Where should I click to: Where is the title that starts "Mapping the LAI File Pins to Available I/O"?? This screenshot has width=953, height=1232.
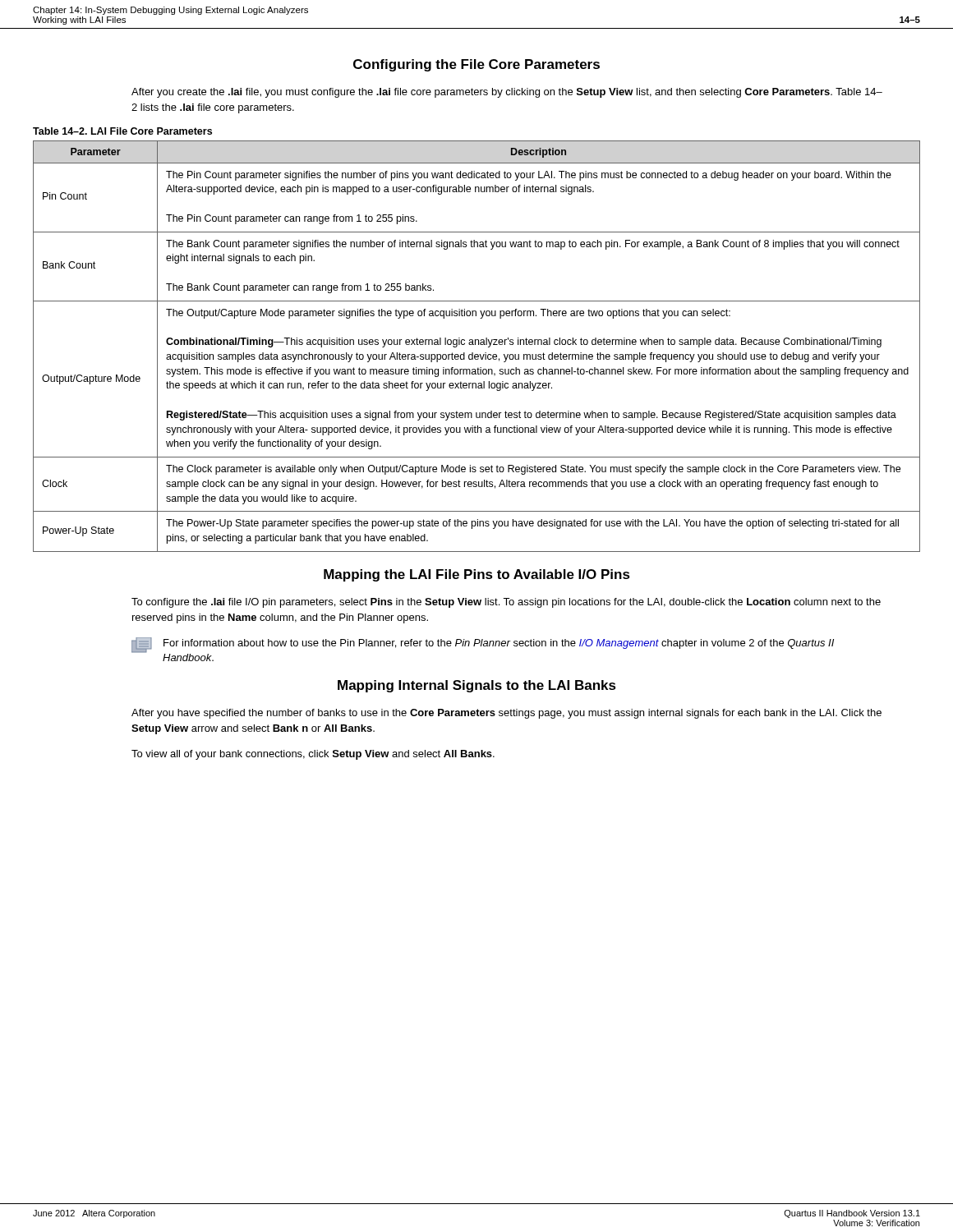[476, 574]
